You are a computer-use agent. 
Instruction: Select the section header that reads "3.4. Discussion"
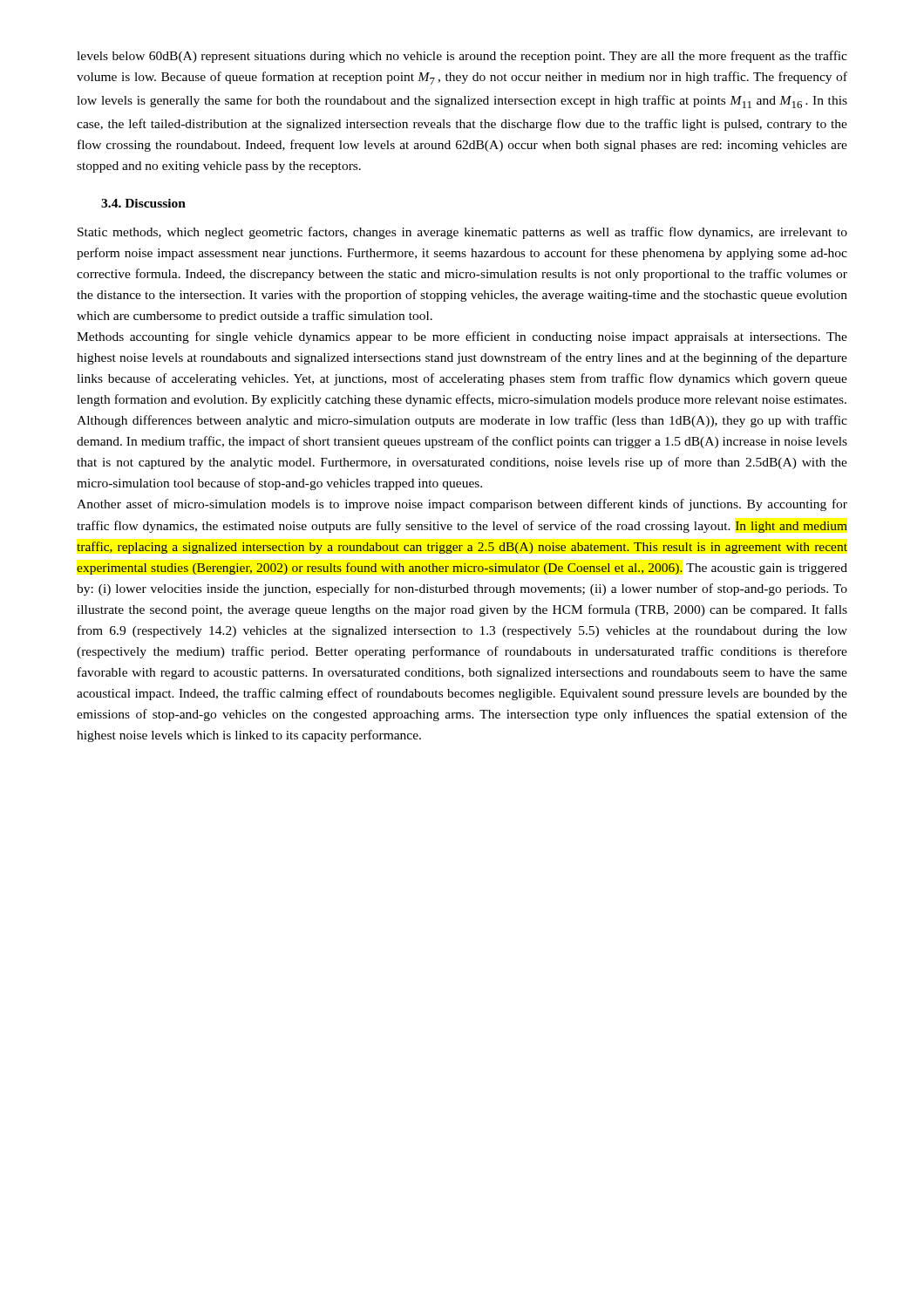143,203
